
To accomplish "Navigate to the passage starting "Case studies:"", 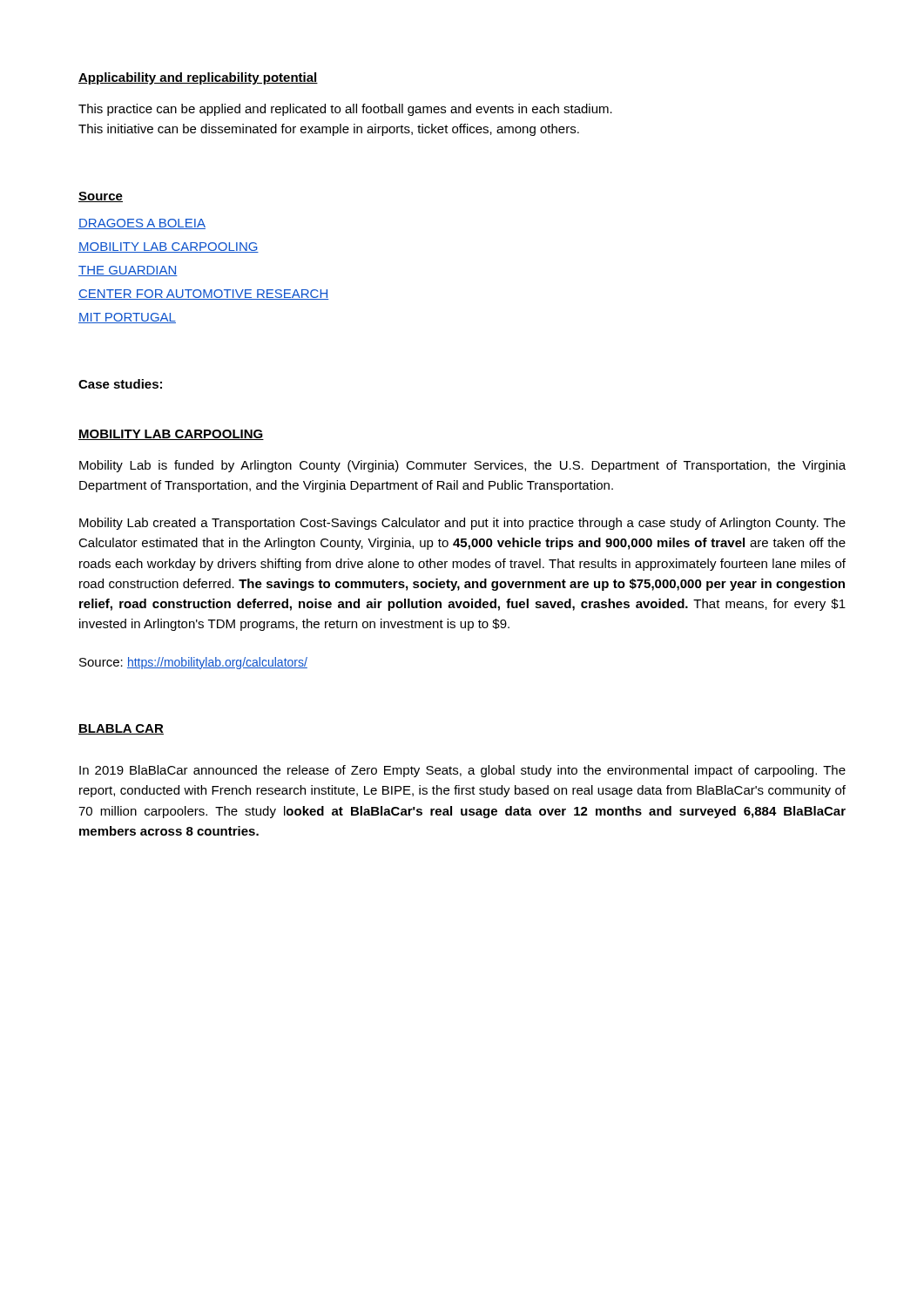I will point(121,383).
